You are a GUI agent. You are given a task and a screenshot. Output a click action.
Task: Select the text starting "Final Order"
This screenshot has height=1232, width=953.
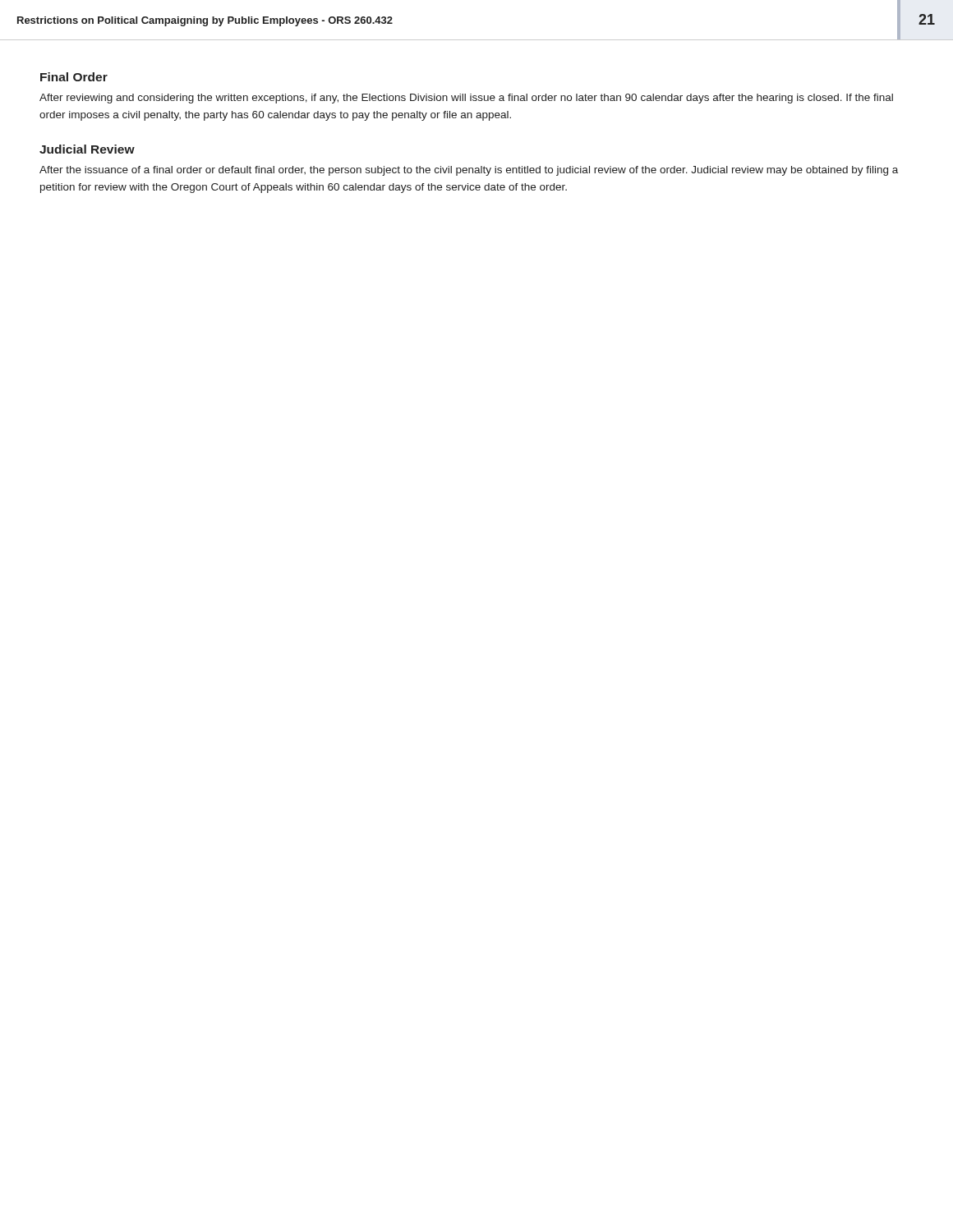(x=73, y=77)
